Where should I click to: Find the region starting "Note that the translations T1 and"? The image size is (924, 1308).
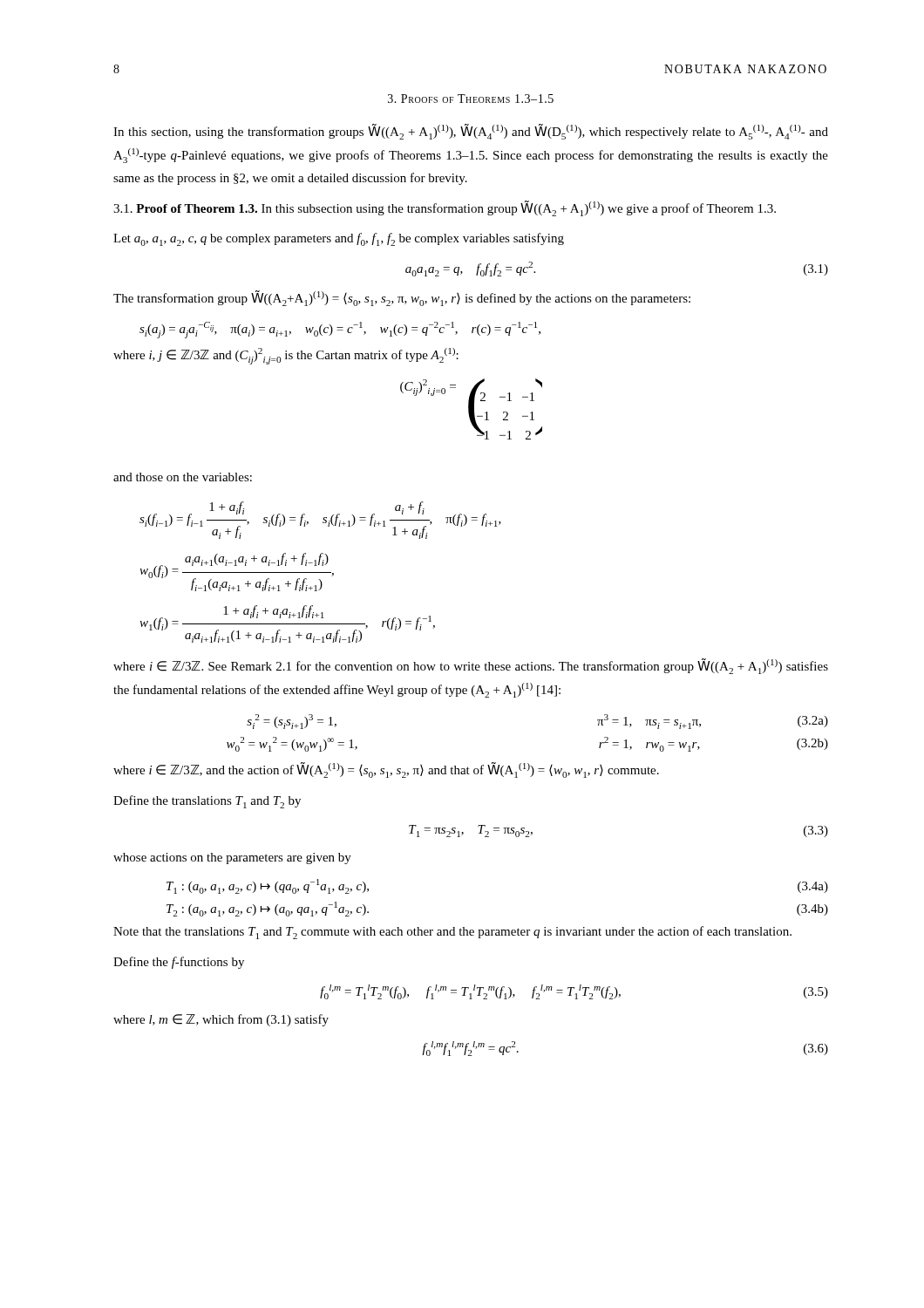(x=453, y=932)
